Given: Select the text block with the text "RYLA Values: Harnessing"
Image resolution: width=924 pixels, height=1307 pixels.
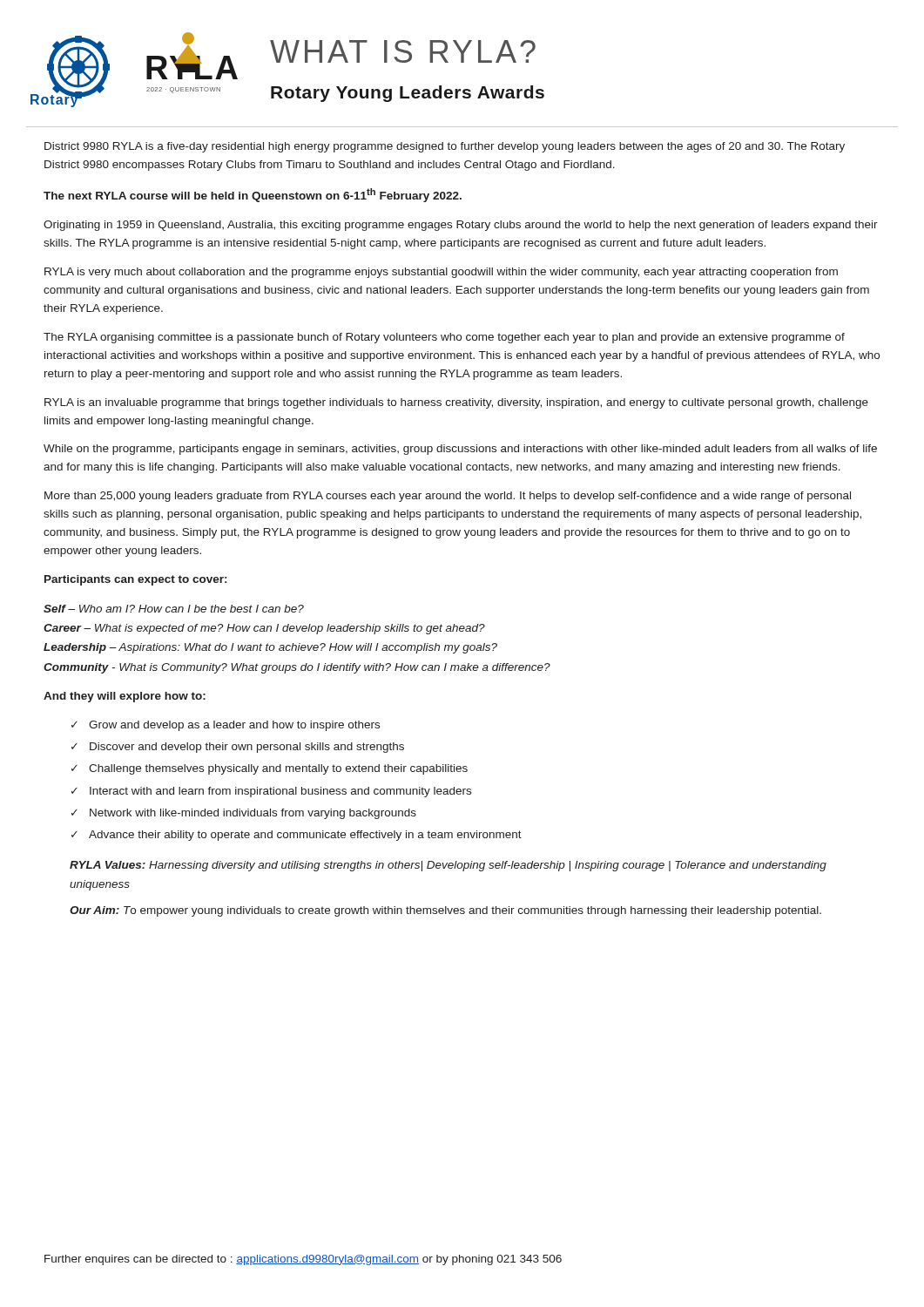Looking at the screenshot, I should 475,875.
